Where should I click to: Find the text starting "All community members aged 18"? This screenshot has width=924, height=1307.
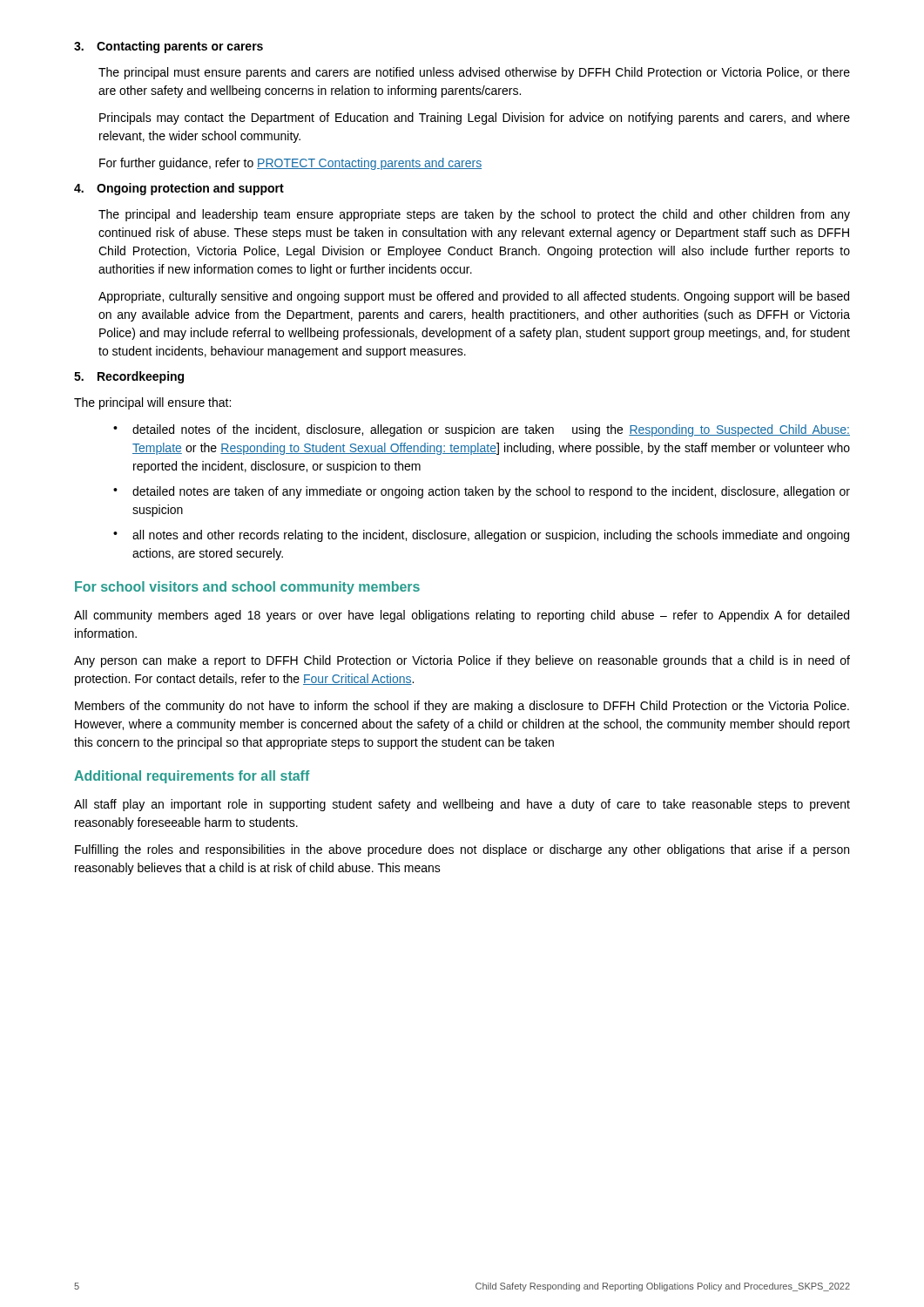pyautogui.click(x=462, y=625)
